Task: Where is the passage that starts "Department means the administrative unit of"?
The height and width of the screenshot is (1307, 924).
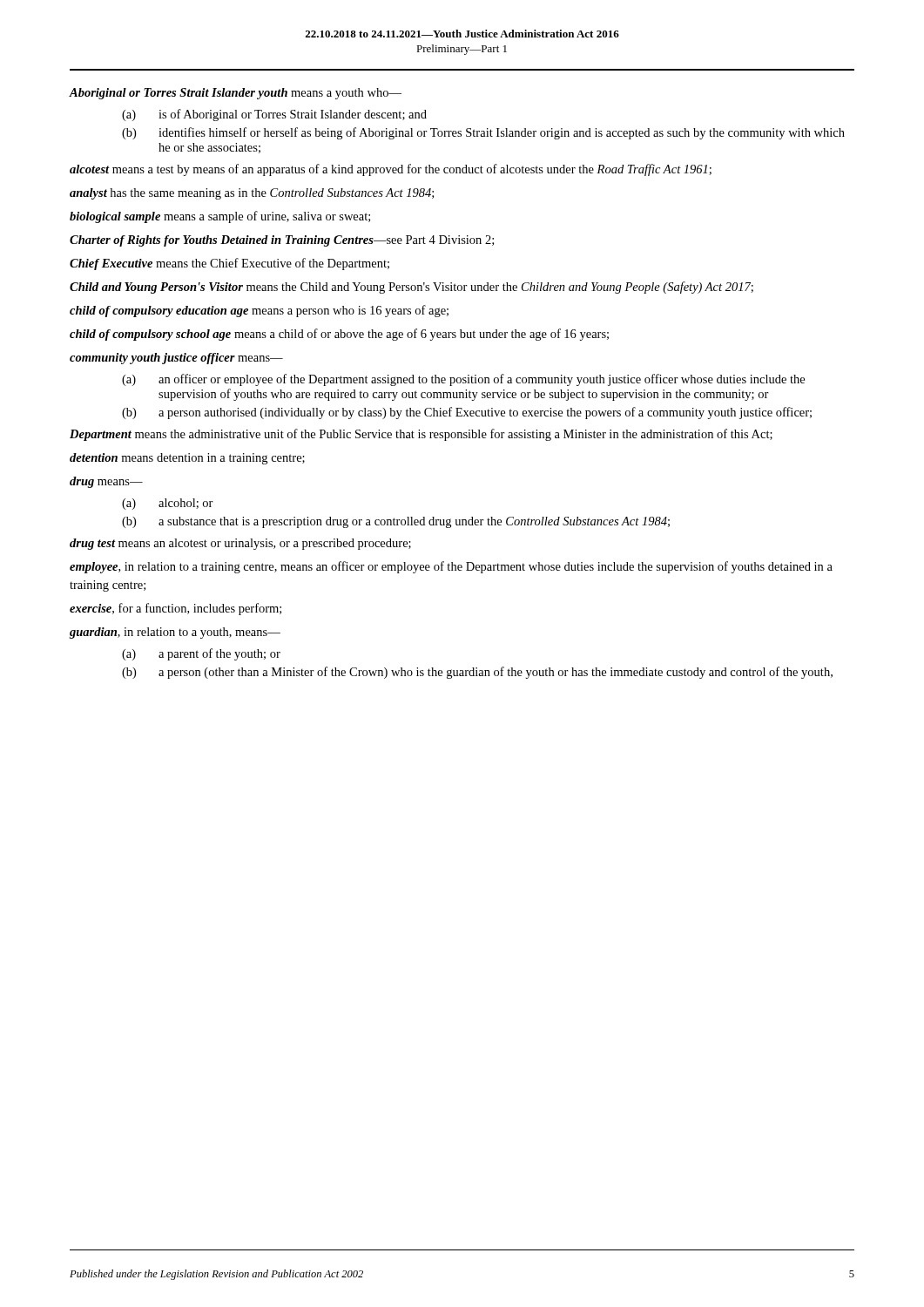Action: coord(421,434)
